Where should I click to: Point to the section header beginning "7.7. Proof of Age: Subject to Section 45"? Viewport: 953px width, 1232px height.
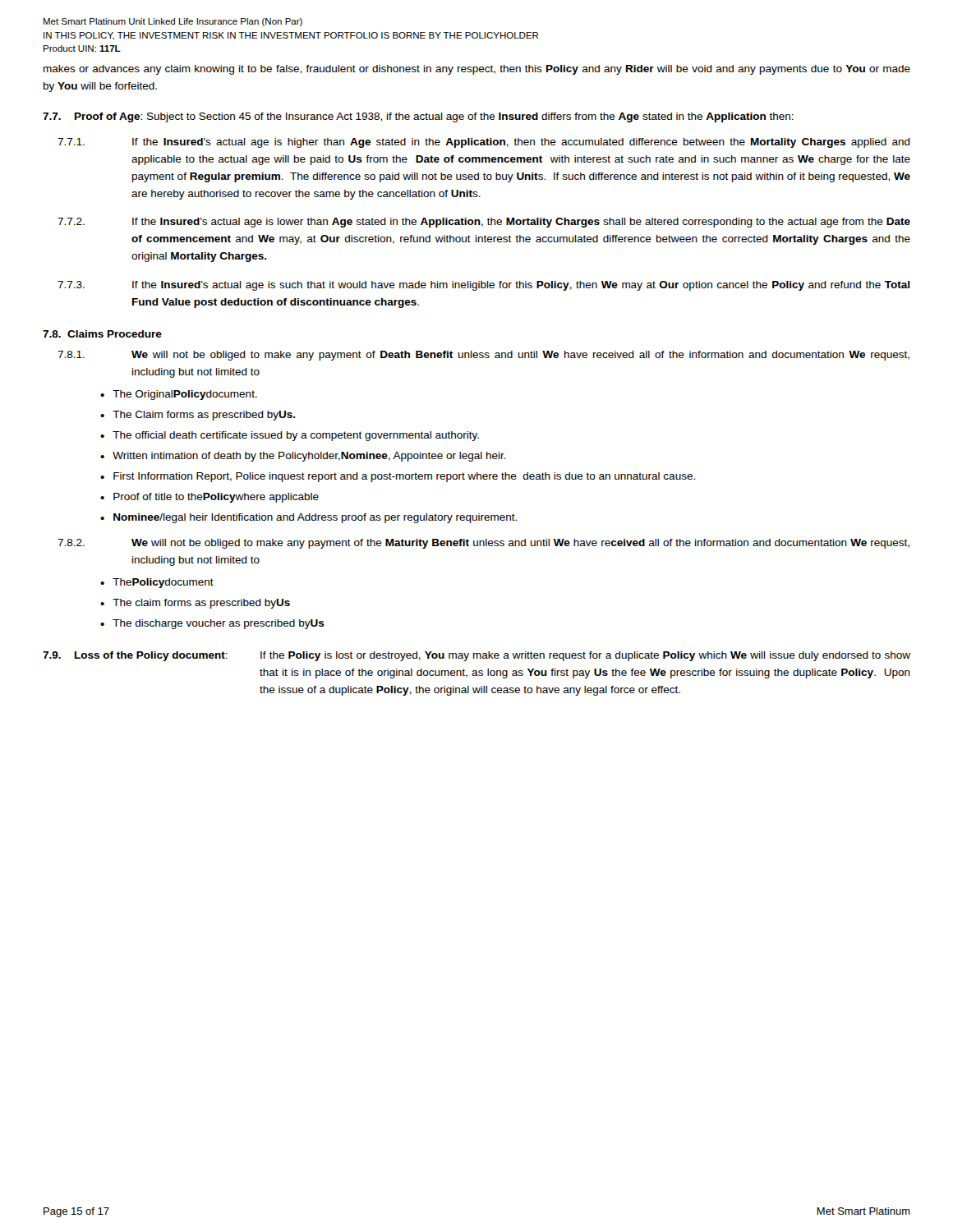(x=476, y=117)
